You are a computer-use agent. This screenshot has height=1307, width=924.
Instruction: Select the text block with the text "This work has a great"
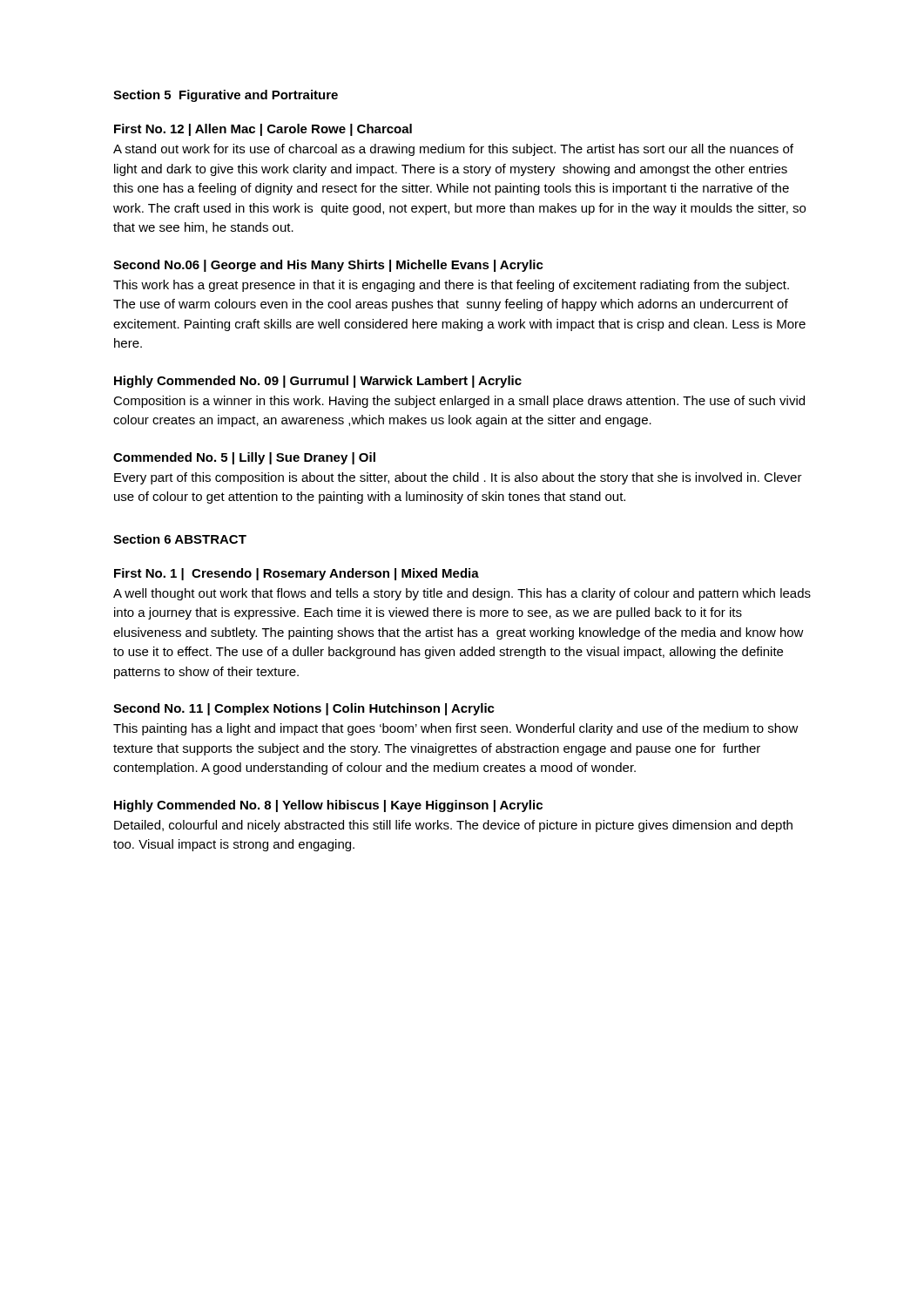pyautogui.click(x=460, y=313)
